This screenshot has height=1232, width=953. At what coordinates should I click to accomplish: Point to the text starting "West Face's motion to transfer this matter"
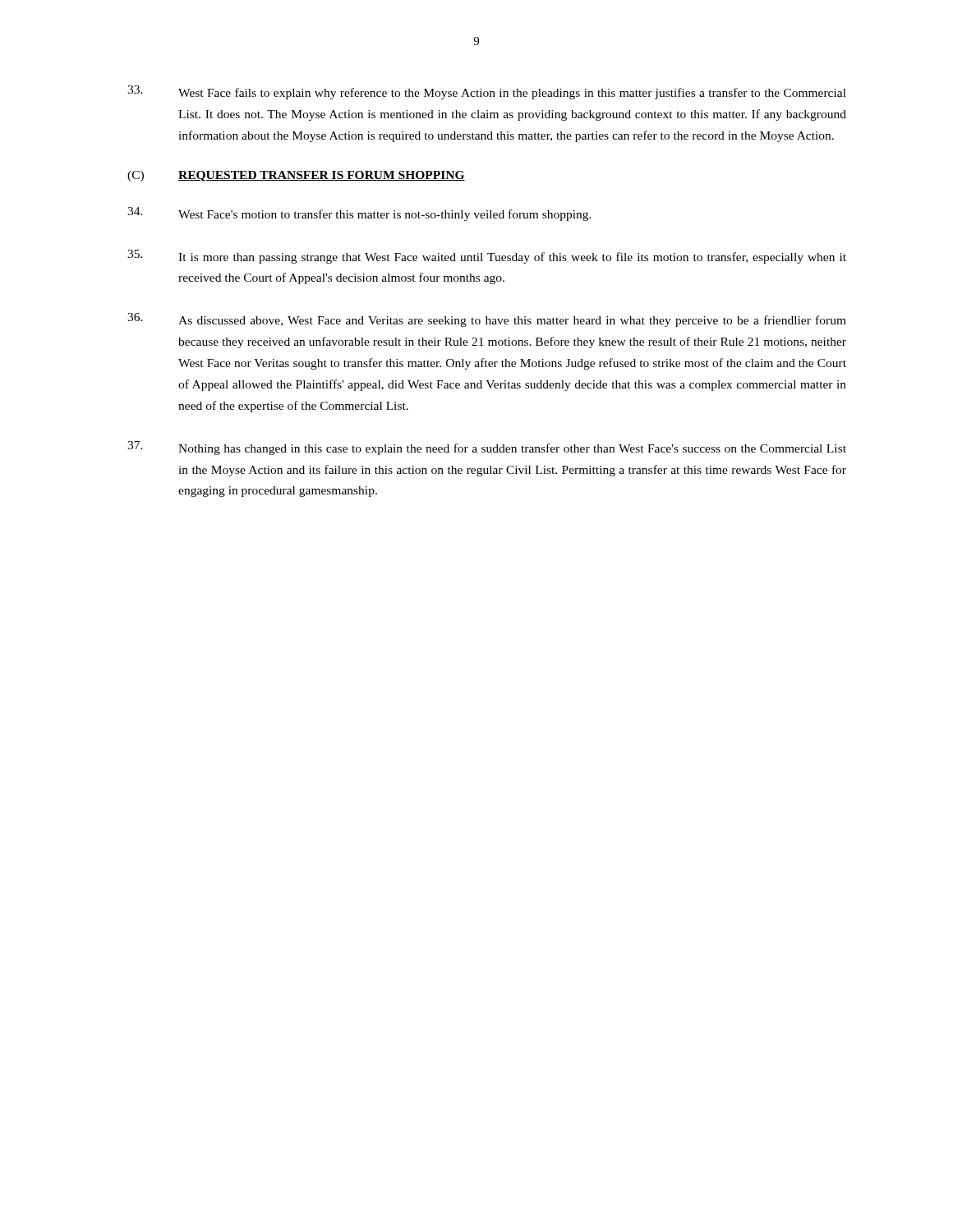click(487, 214)
